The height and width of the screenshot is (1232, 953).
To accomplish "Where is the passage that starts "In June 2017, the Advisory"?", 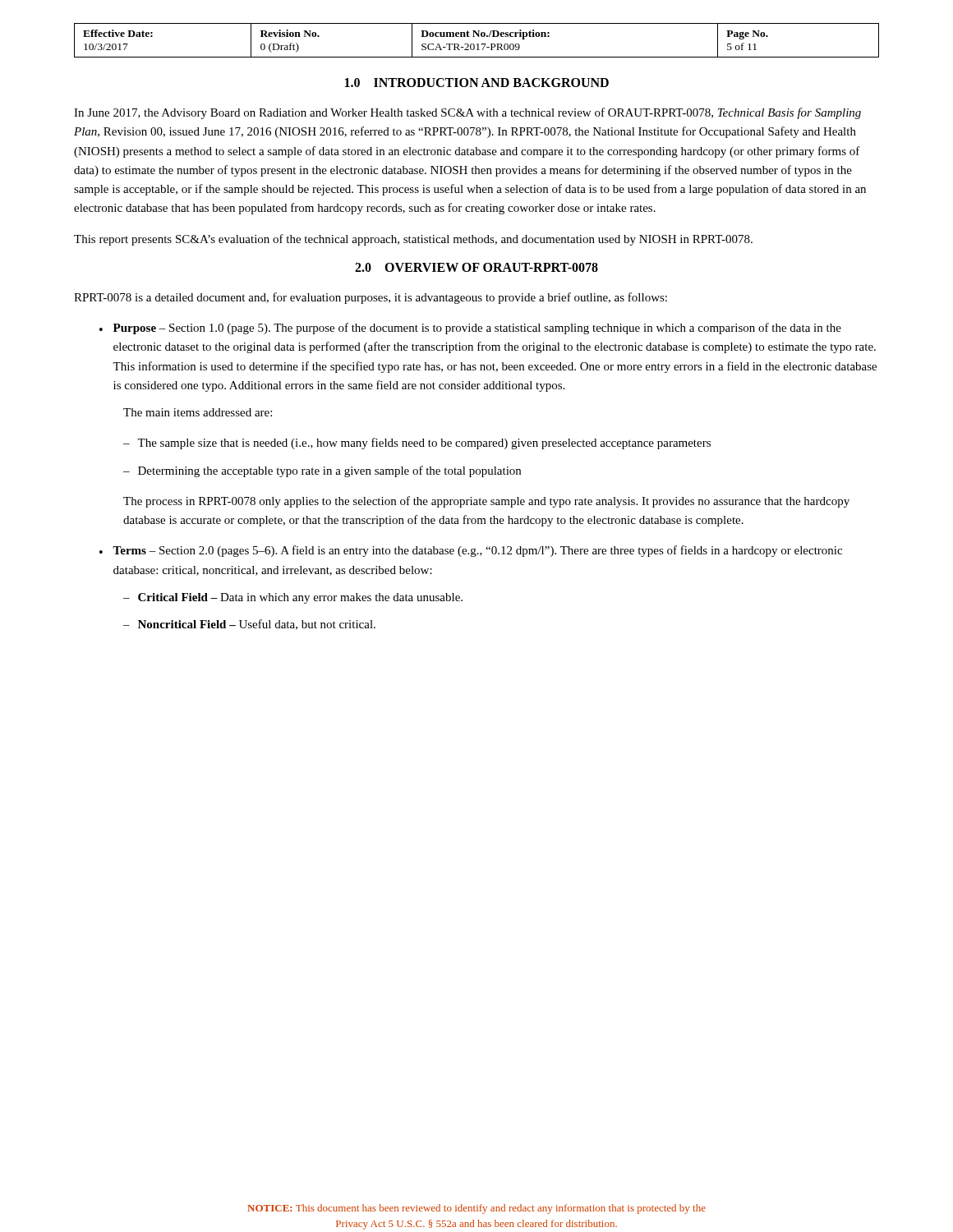I will point(470,160).
